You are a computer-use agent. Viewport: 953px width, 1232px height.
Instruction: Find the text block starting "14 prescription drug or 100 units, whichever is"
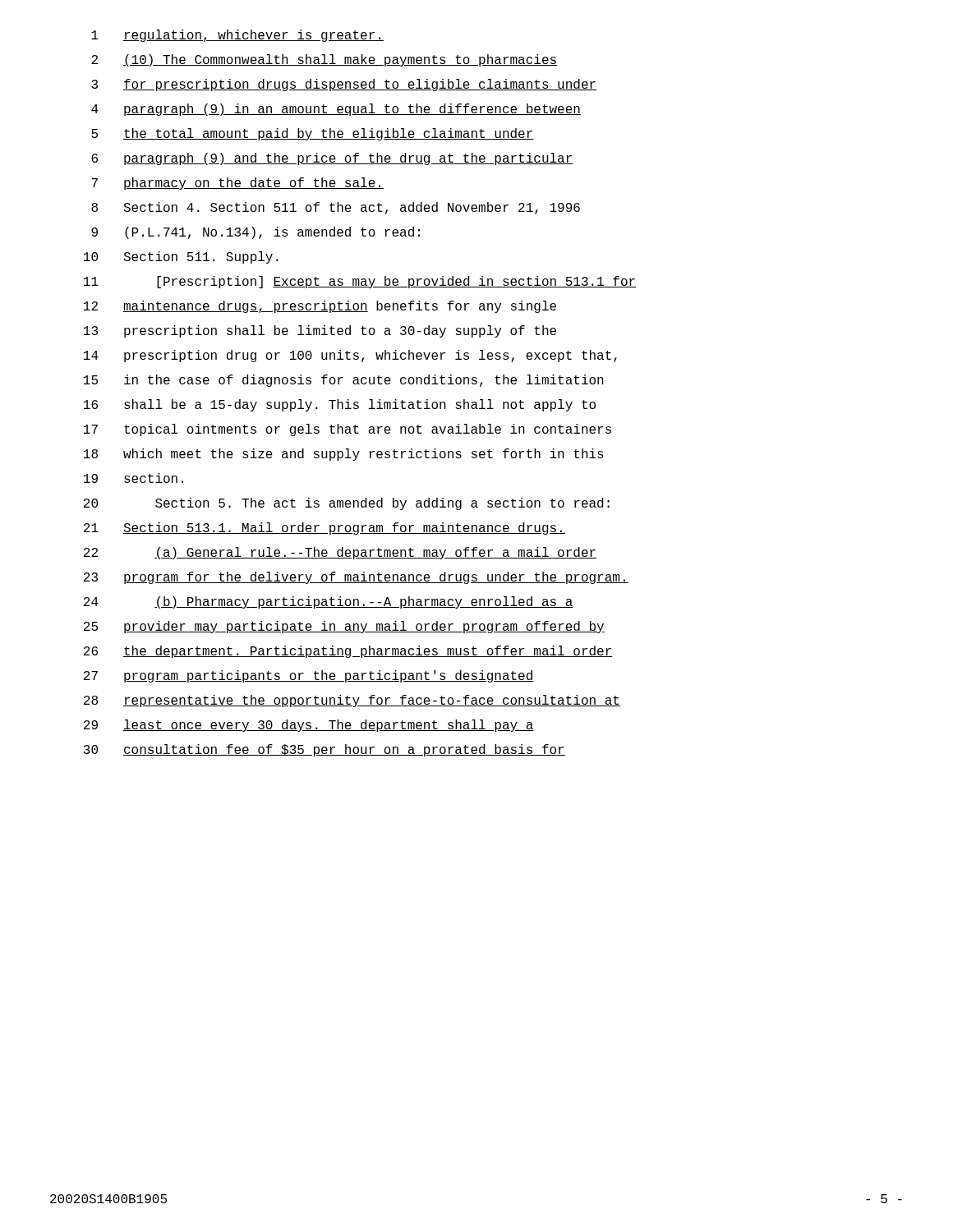pyautogui.click(x=476, y=356)
